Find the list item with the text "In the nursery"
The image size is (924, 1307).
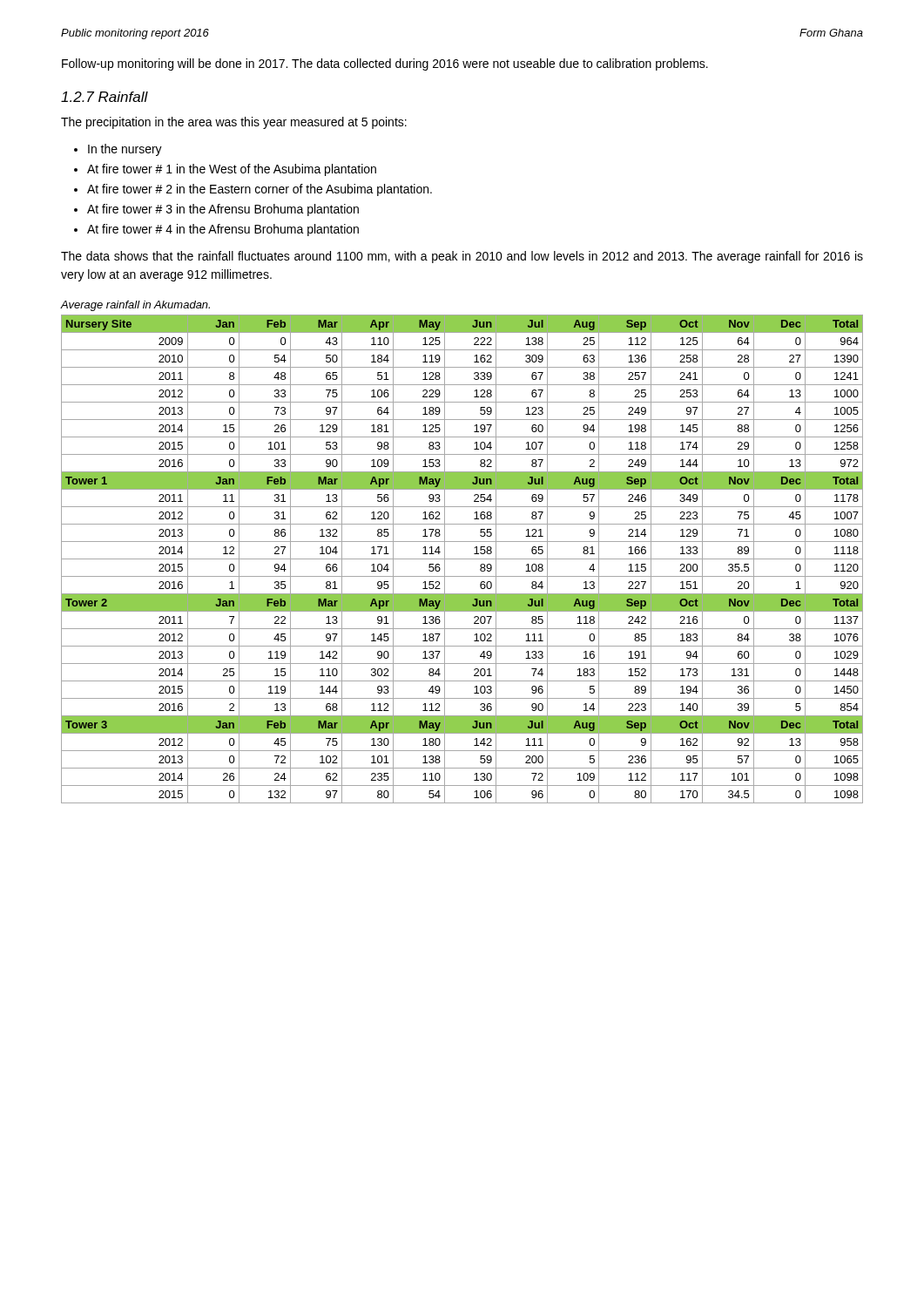coord(124,149)
